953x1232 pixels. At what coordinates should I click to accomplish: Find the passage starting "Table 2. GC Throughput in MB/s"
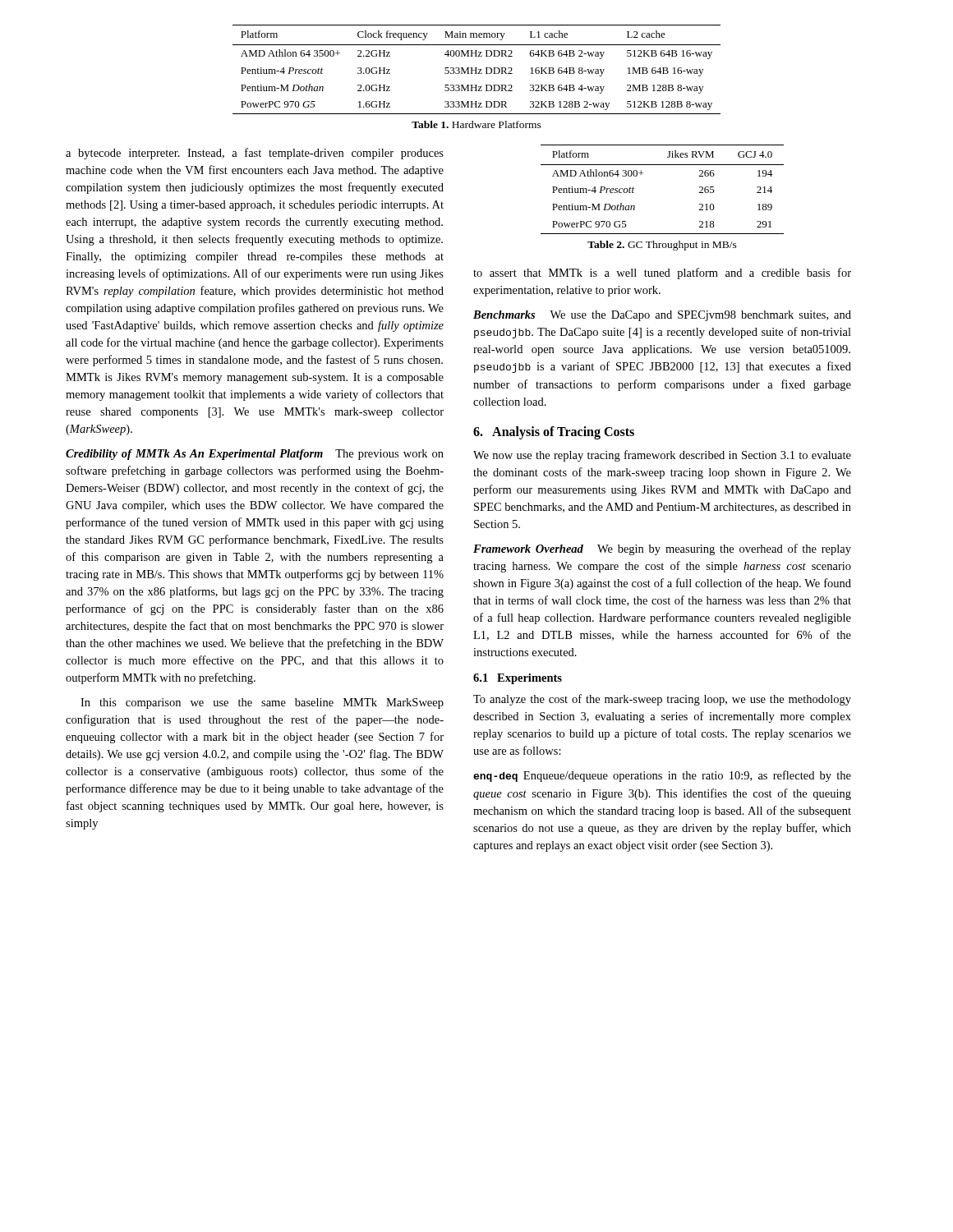tap(662, 244)
